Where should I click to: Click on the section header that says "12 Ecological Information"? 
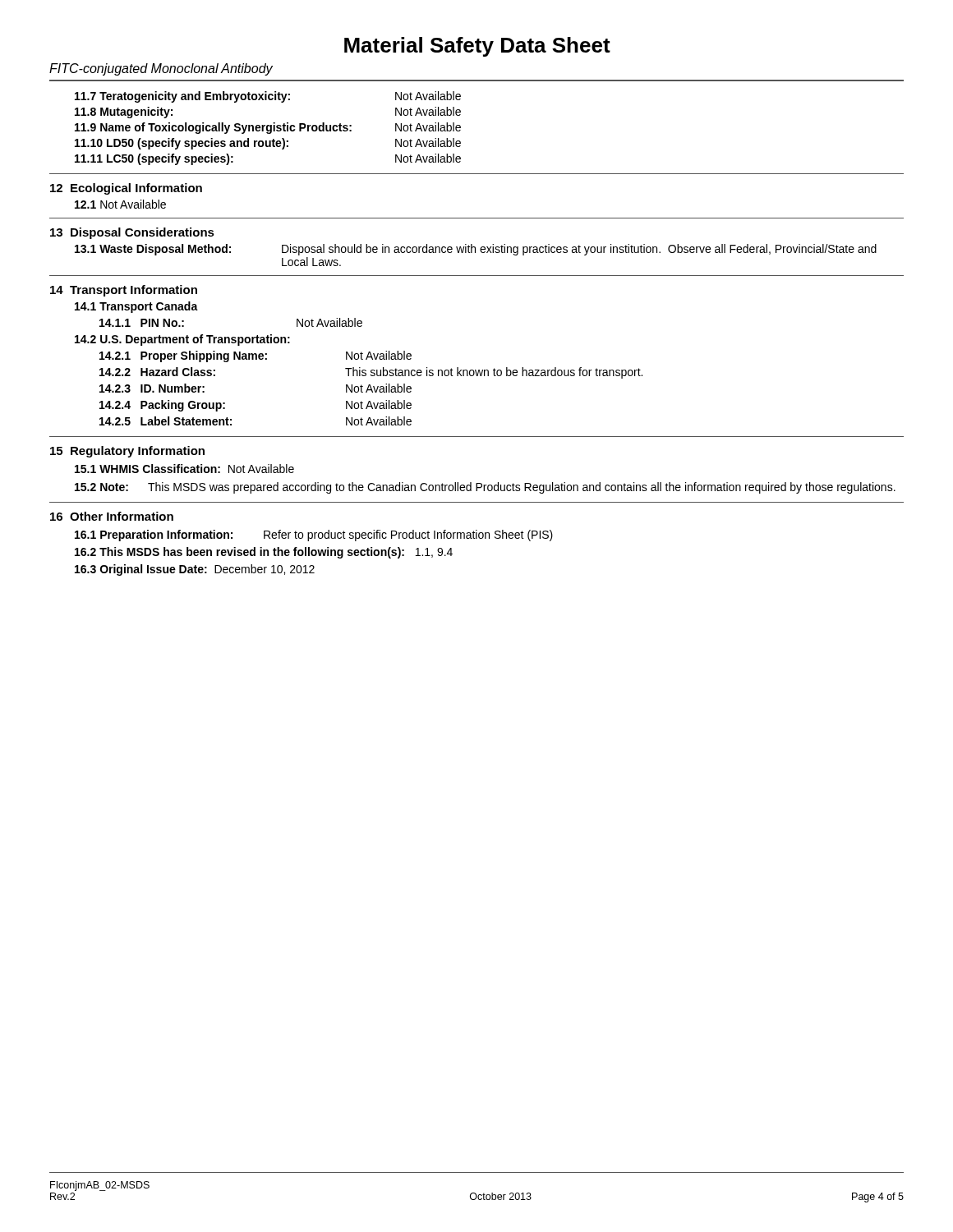coord(126,188)
